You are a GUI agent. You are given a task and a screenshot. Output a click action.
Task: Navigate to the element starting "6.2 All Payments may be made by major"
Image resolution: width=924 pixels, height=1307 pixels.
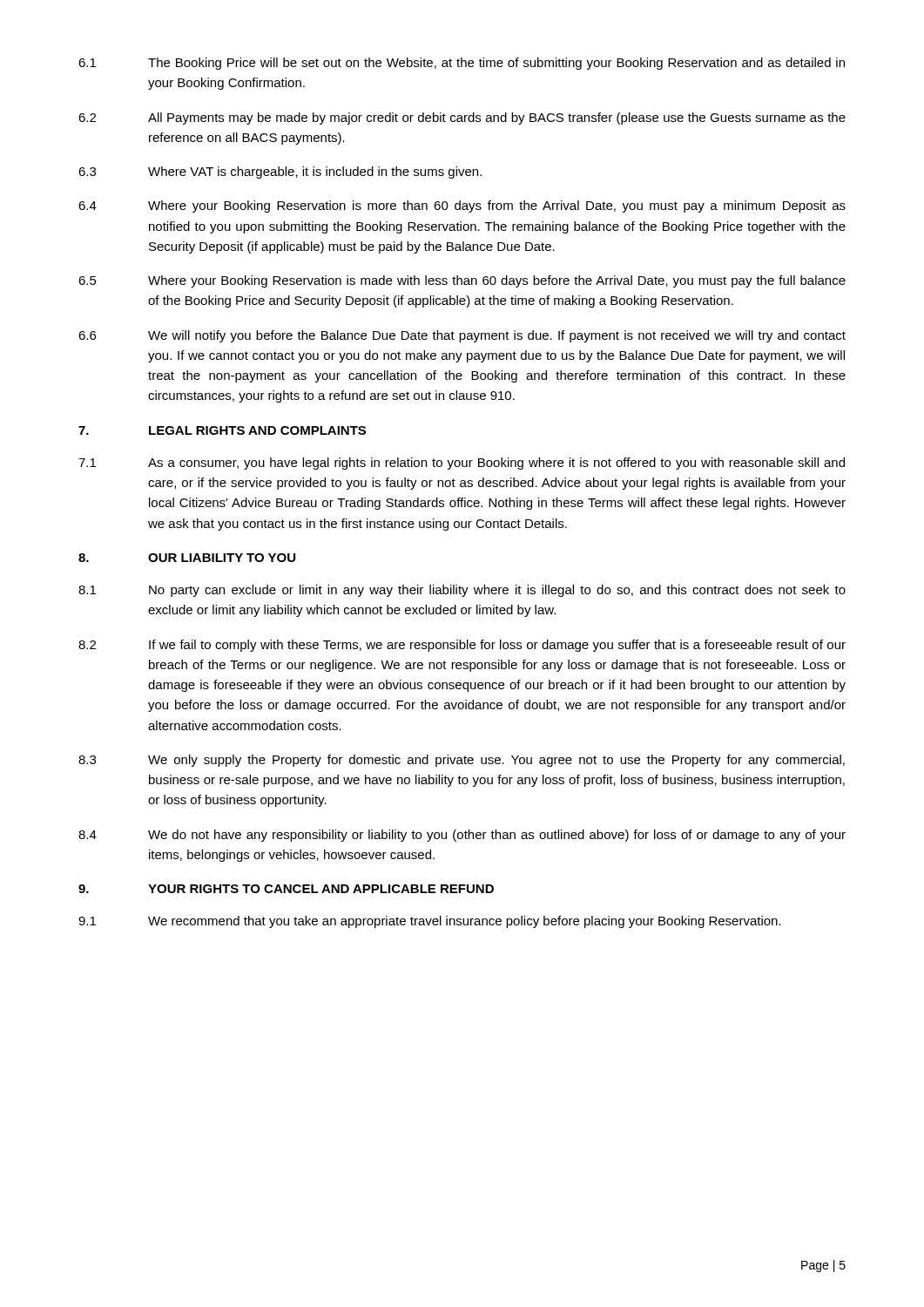(x=462, y=127)
